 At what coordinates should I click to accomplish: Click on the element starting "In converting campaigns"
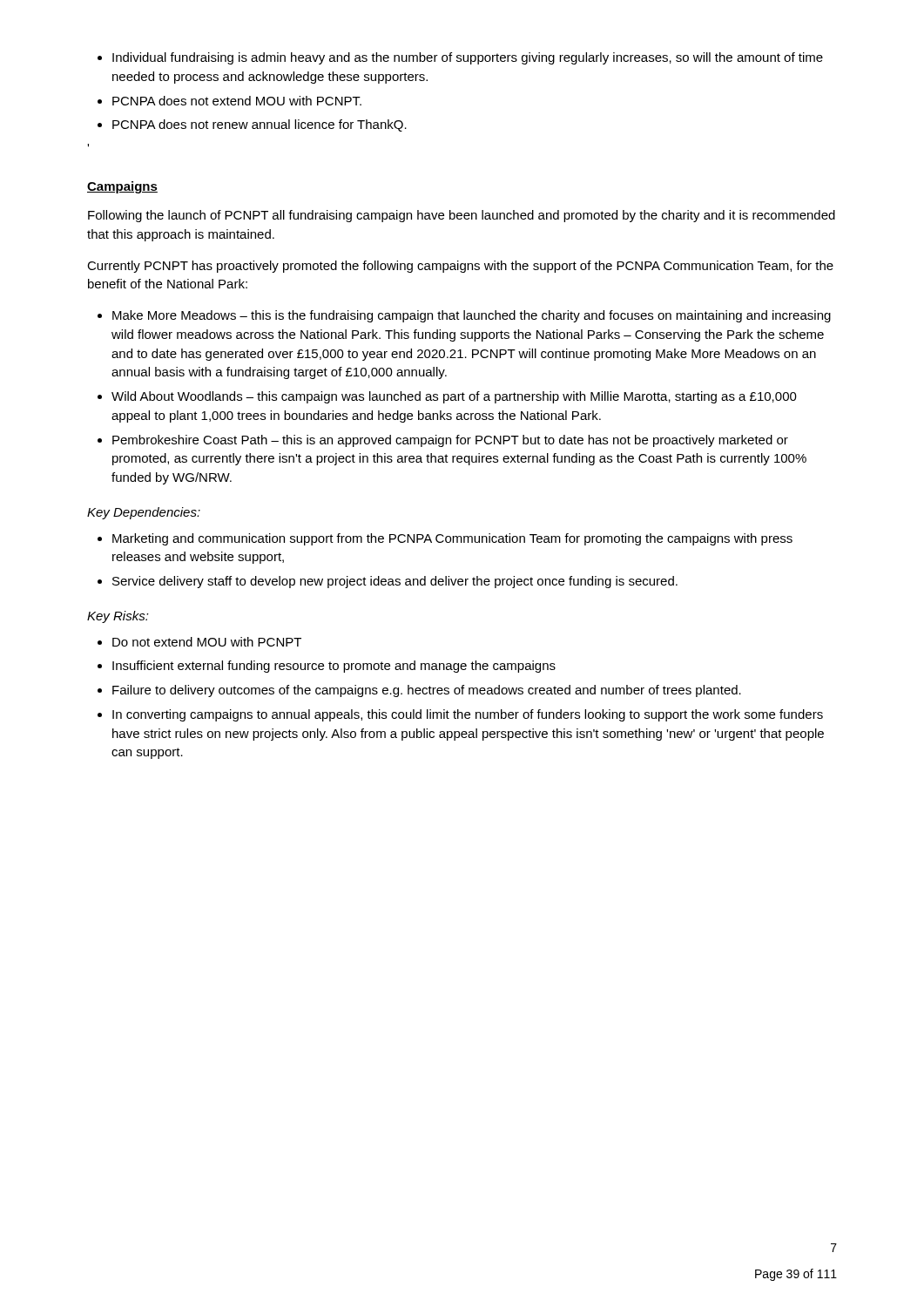468,733
